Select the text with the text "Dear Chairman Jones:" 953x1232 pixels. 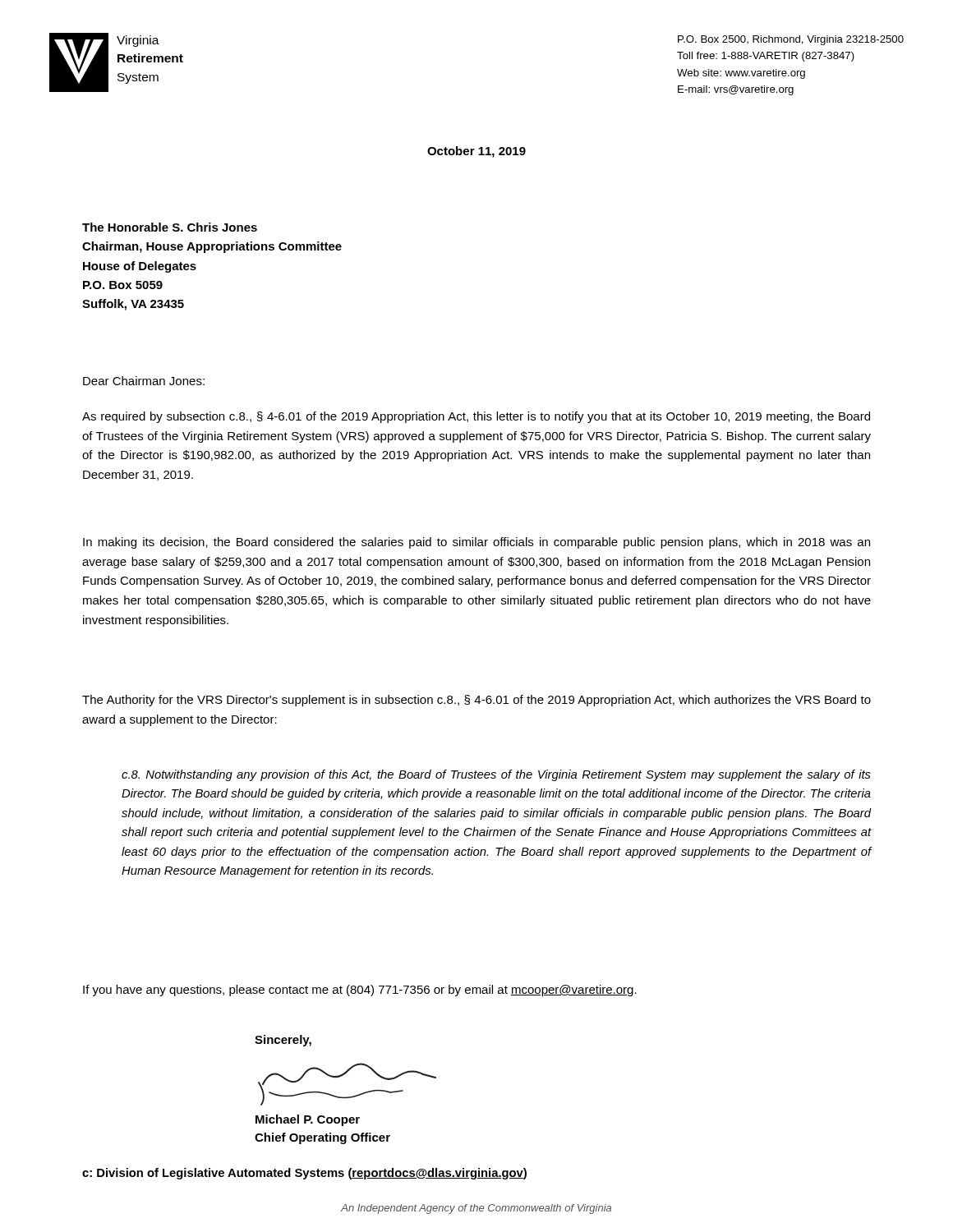point(144,381)
